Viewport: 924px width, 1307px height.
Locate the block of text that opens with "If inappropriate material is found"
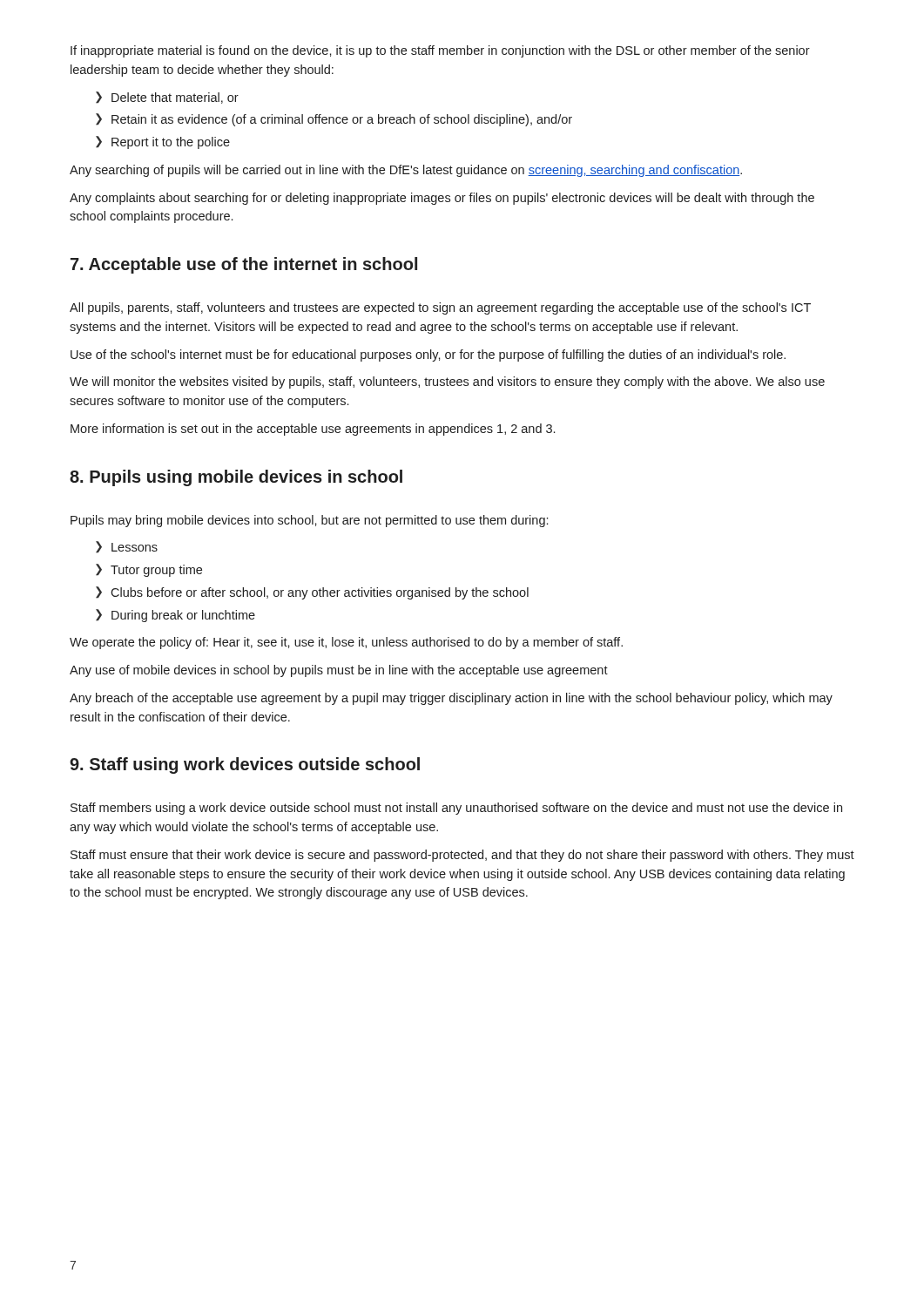(x=462, y=61)
